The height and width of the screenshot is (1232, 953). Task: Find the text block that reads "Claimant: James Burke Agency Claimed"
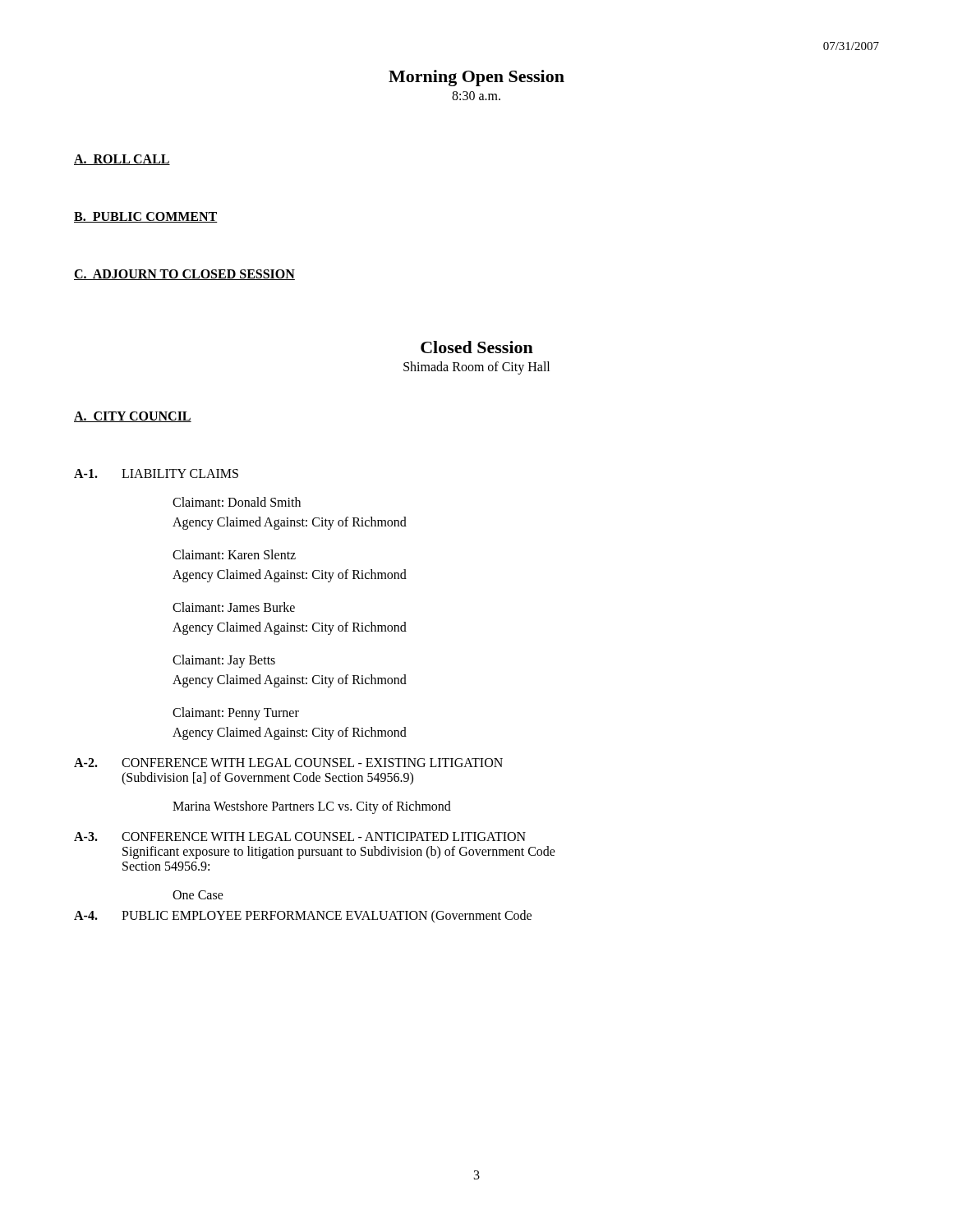coord(290,617)
